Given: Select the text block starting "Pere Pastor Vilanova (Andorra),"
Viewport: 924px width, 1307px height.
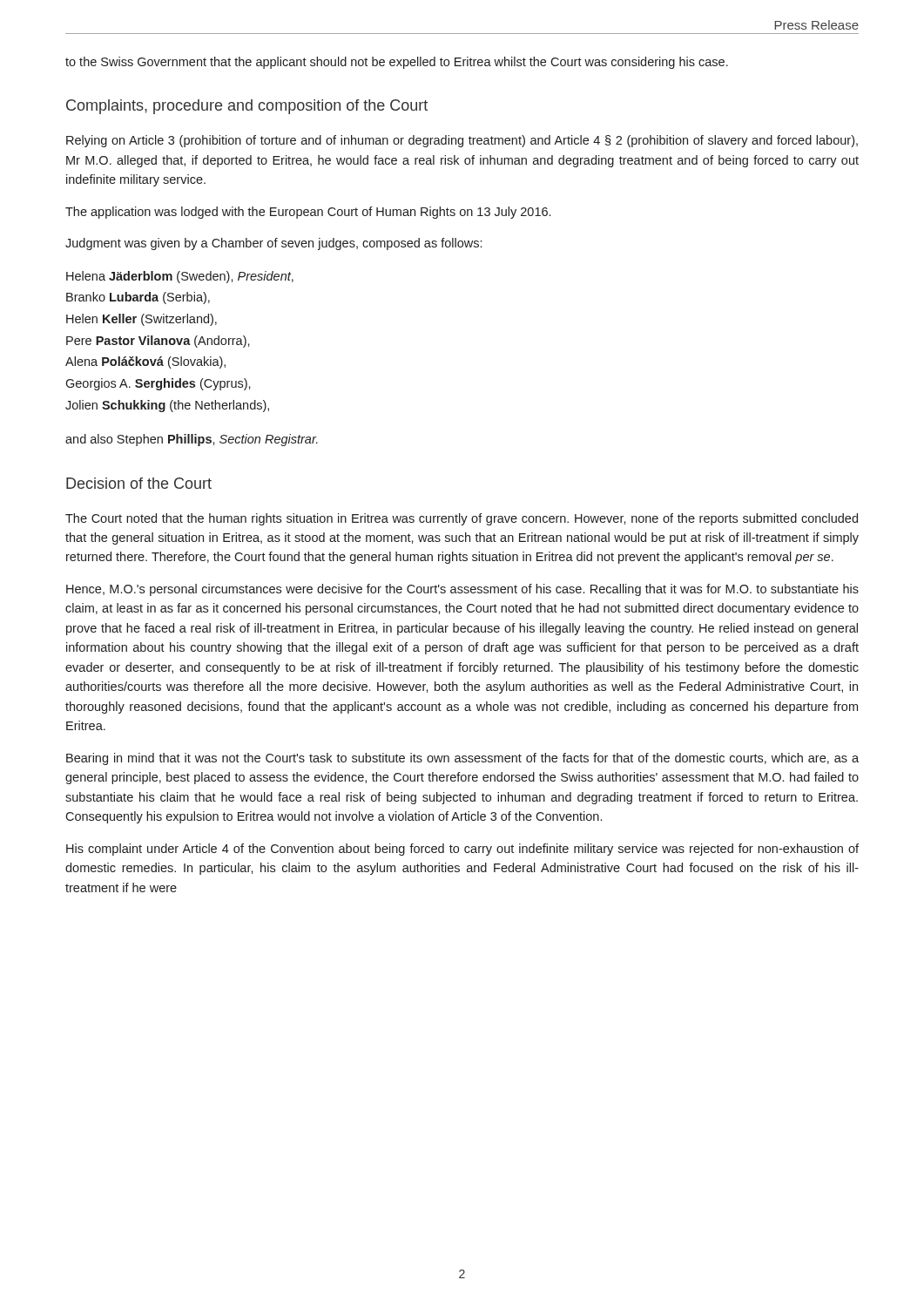Looking at the screenshot, I should click(158, 342).
